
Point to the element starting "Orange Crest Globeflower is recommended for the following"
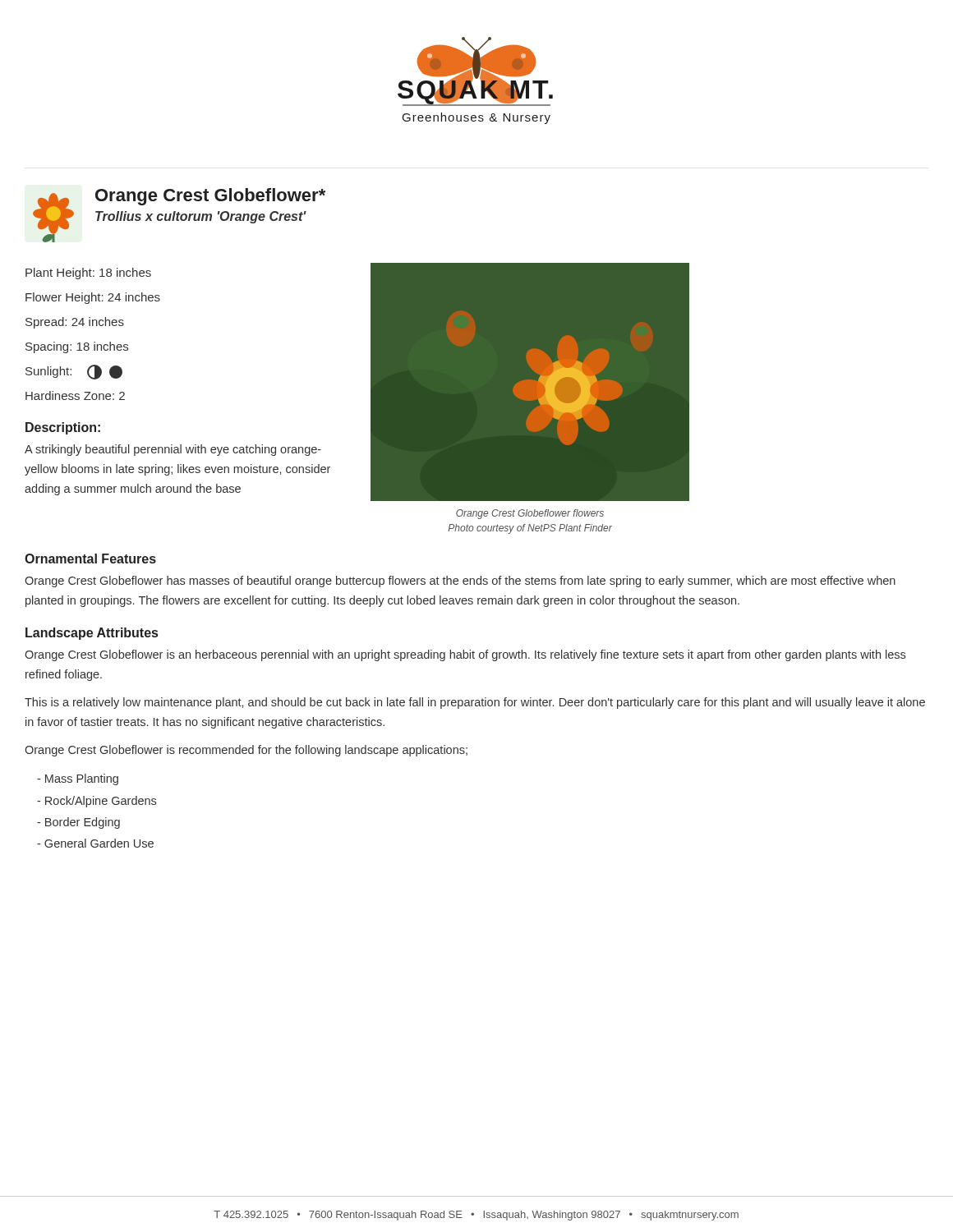tap(246, 749)
